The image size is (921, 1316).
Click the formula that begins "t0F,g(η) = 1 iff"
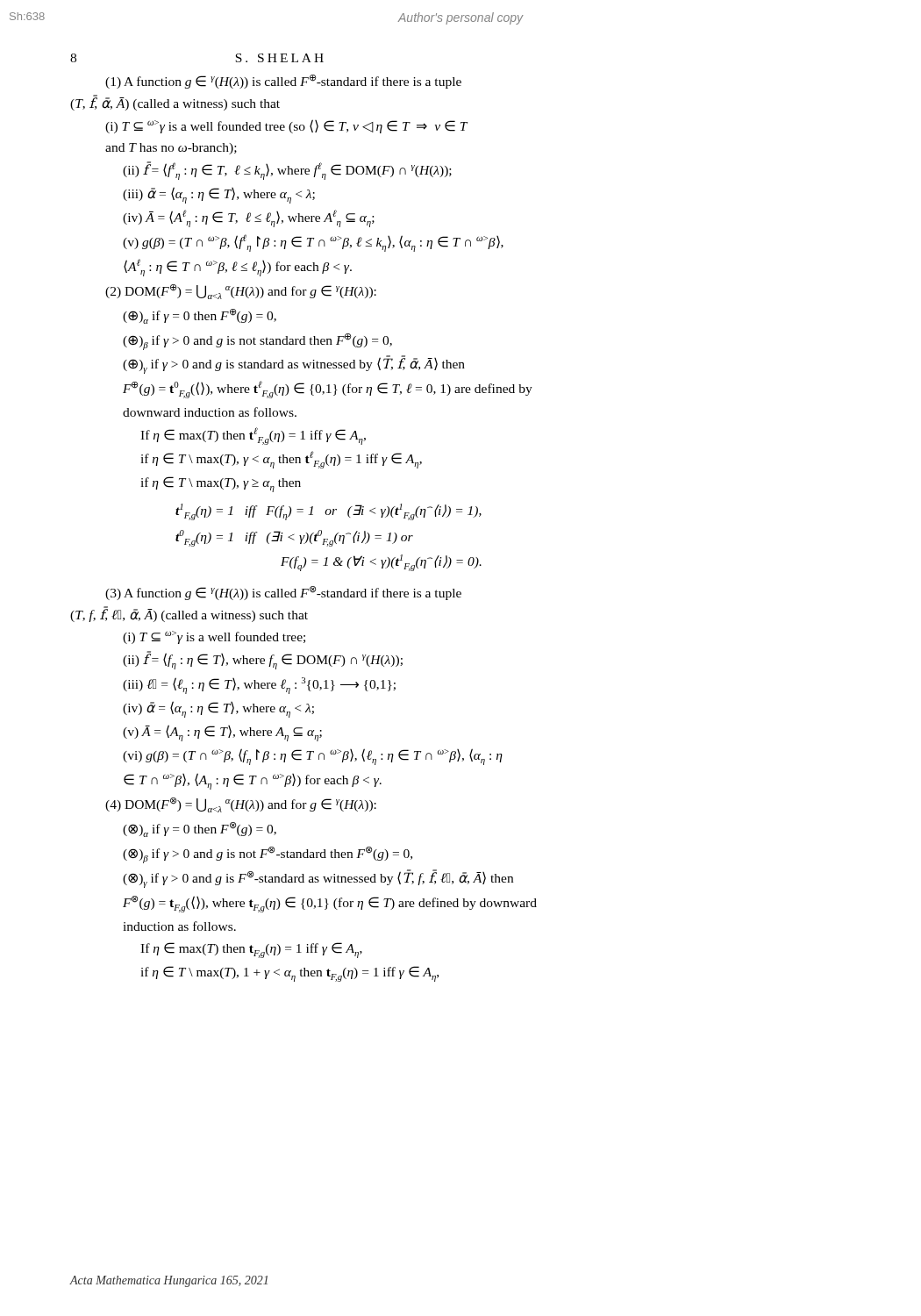point(294,538)
